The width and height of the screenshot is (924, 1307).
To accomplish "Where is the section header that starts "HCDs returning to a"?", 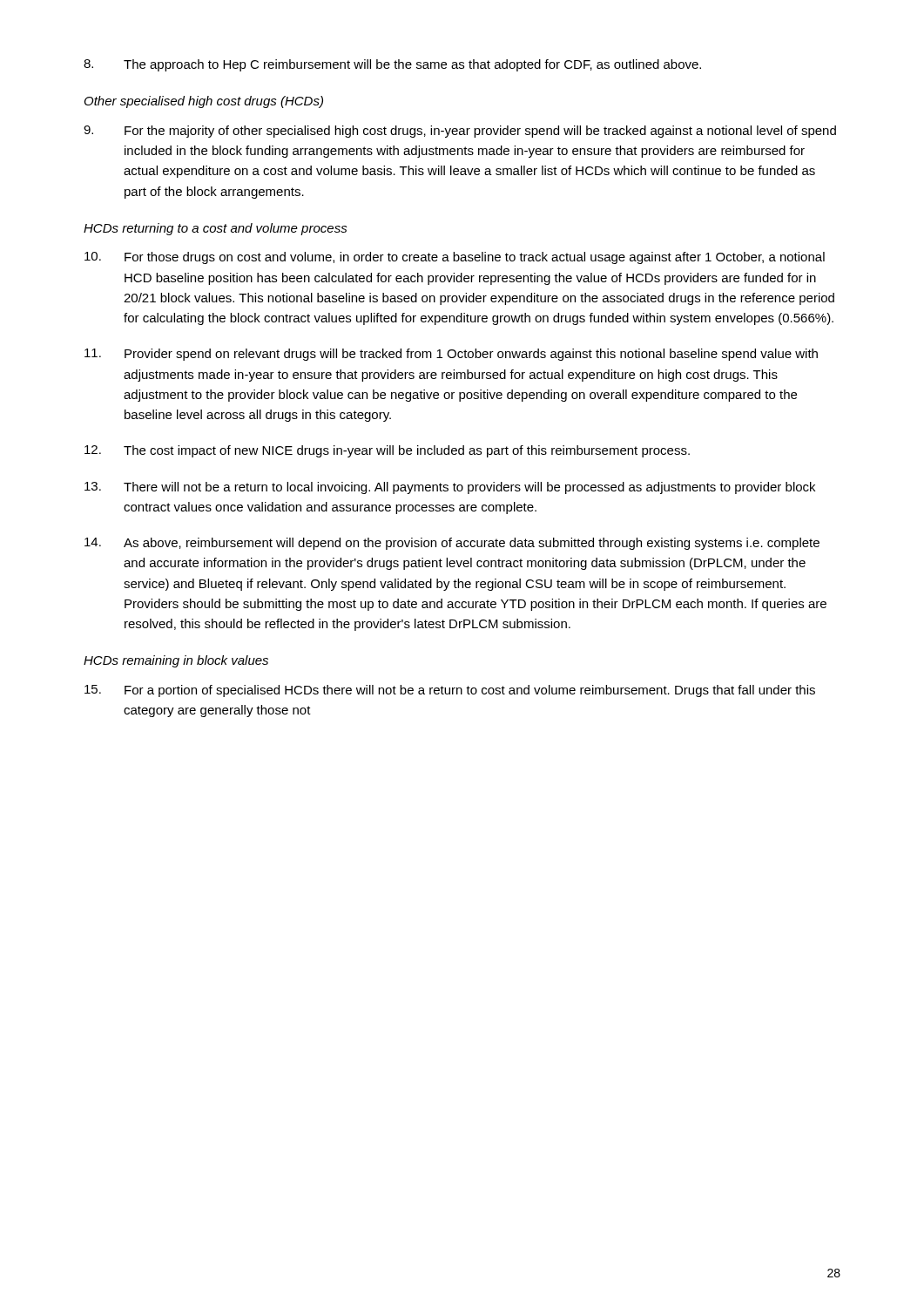I will 215,228.
